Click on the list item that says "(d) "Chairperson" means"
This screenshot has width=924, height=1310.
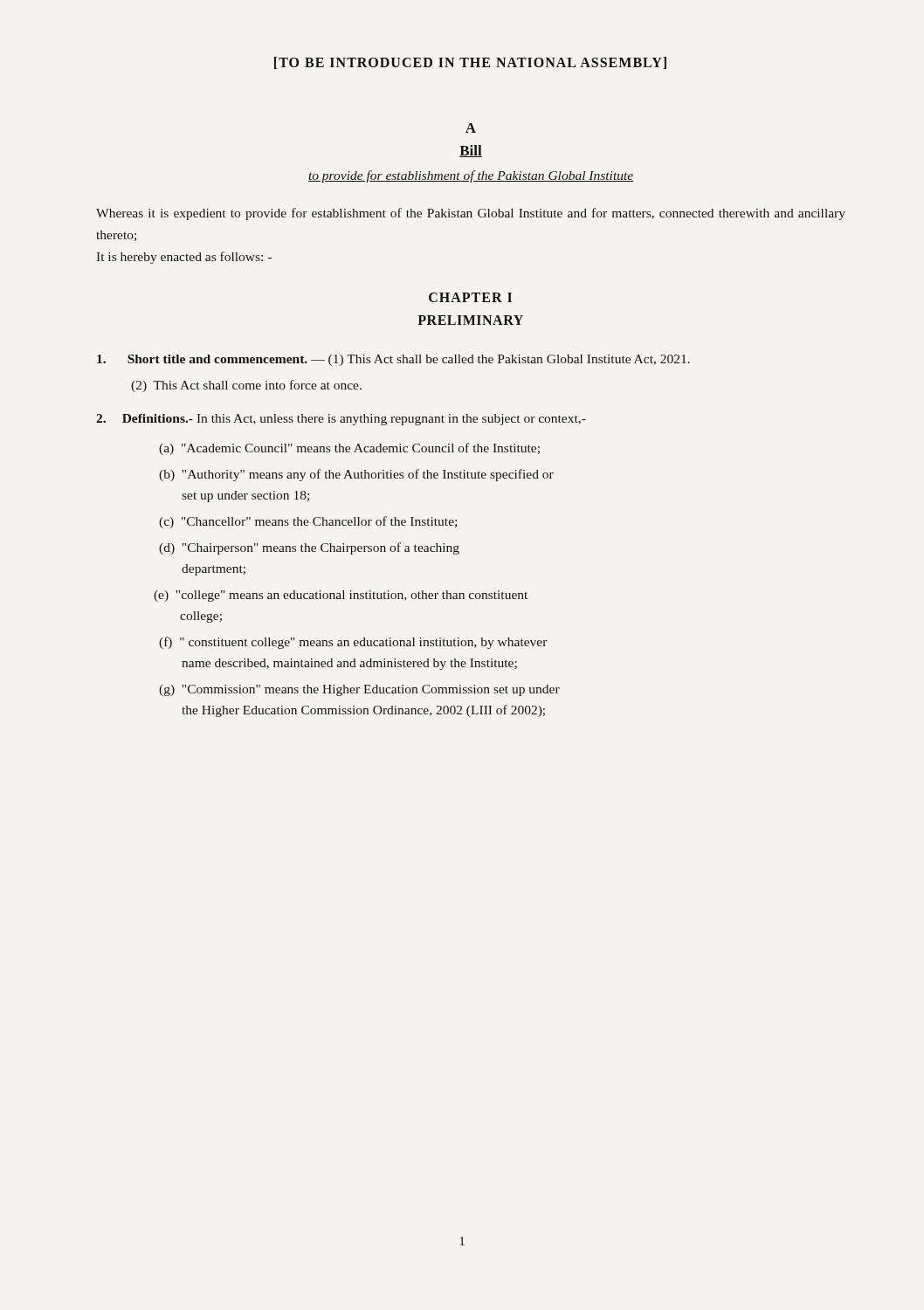tap(309, 557)
